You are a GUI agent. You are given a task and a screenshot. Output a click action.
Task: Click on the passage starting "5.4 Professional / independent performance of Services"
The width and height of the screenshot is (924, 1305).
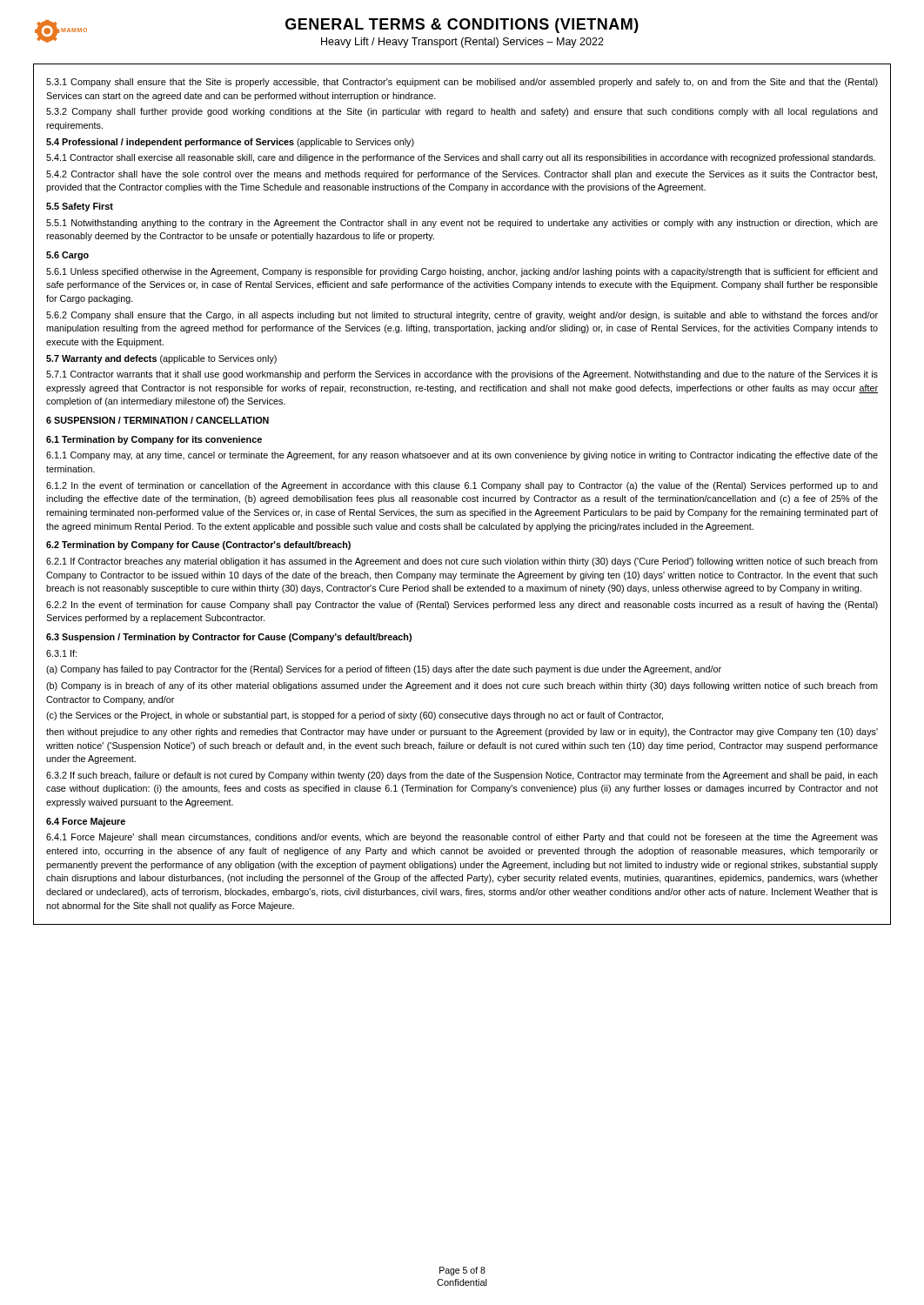(230, 141)
